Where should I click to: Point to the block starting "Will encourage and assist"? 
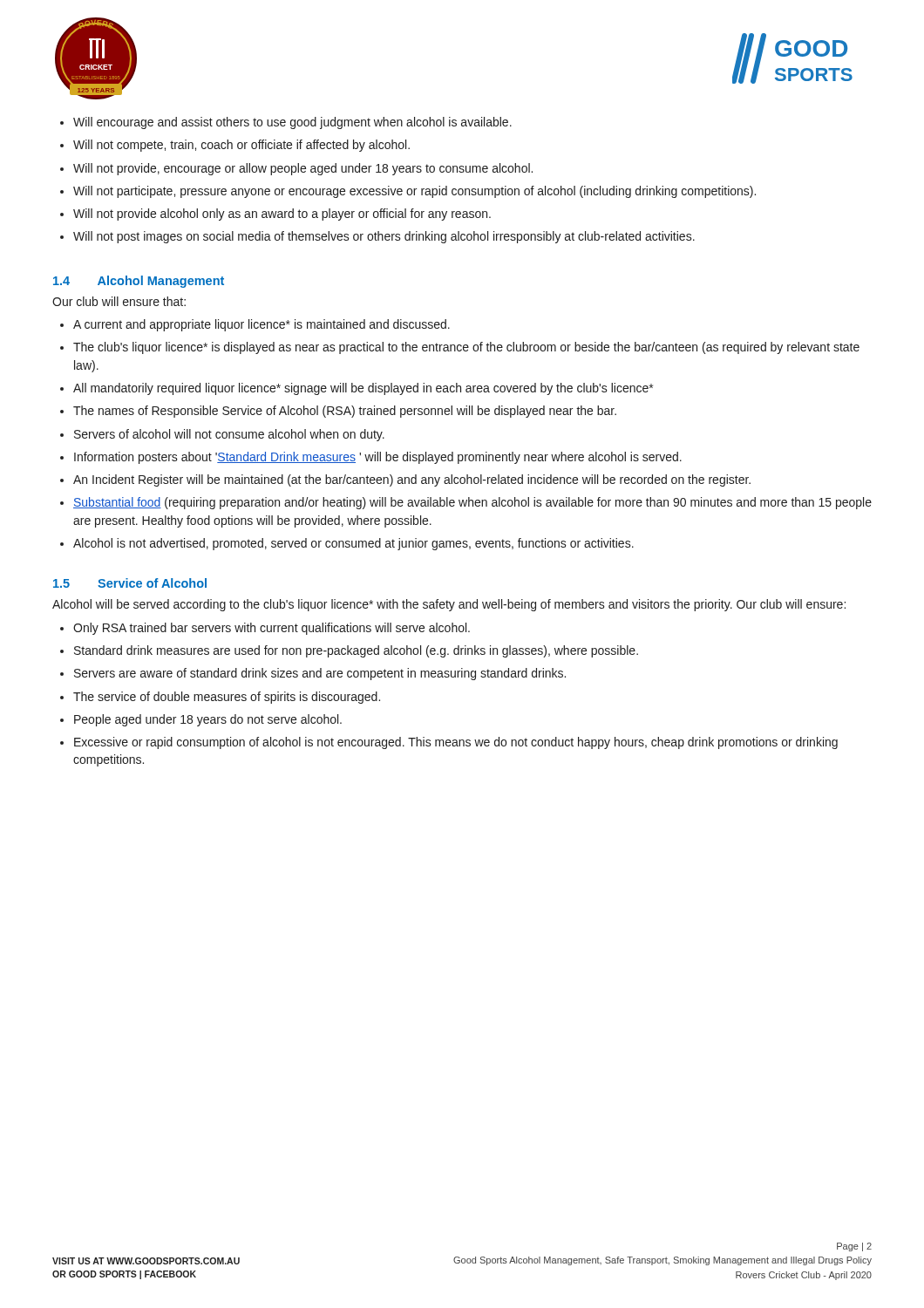click(293, 122)
